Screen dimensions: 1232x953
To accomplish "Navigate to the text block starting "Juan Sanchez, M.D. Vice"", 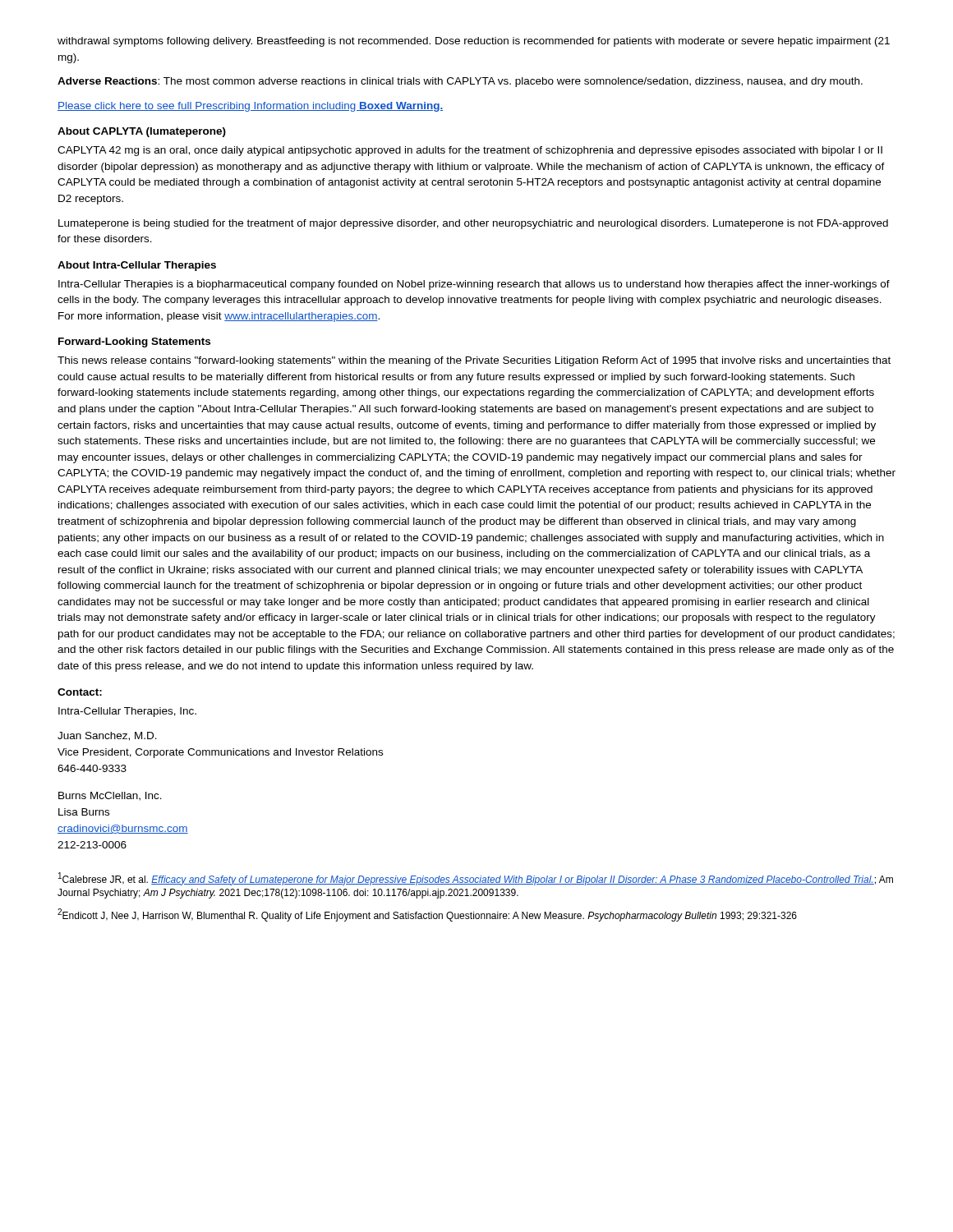I will [x=220, y=752].
